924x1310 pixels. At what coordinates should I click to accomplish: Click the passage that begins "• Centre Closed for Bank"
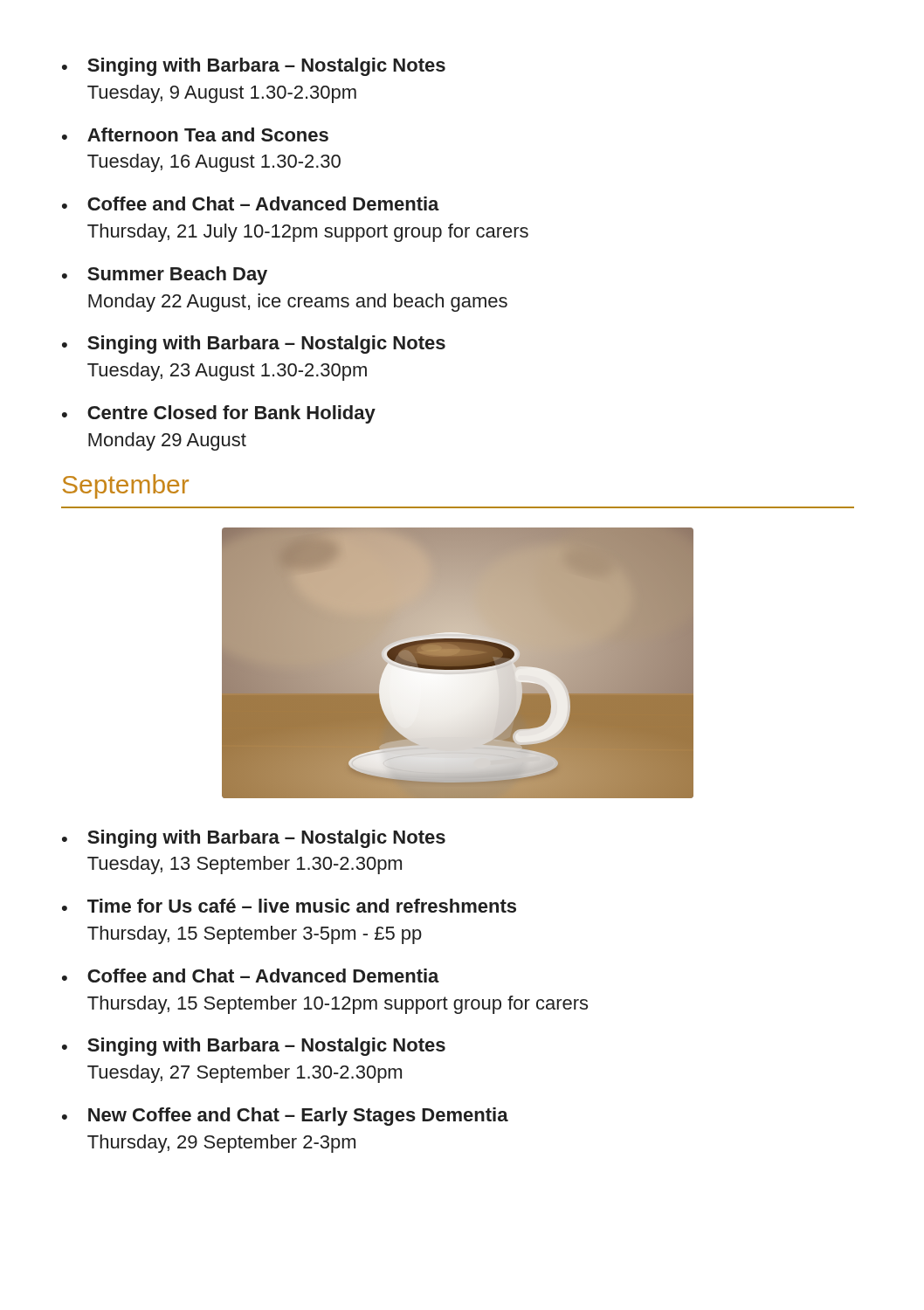218,427
